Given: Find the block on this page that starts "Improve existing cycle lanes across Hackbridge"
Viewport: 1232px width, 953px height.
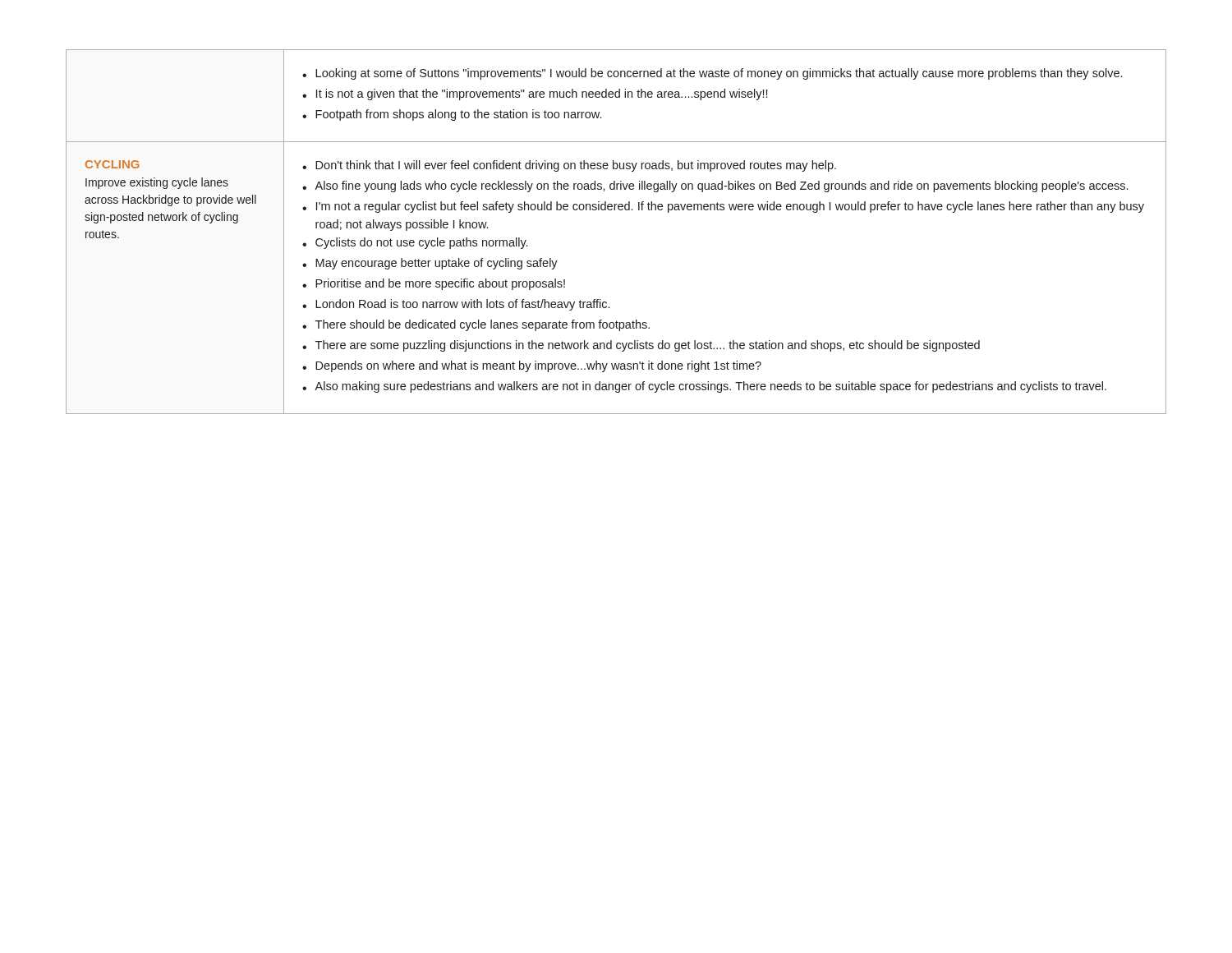Looking at the screenshot, I should [x=171, y=208].
